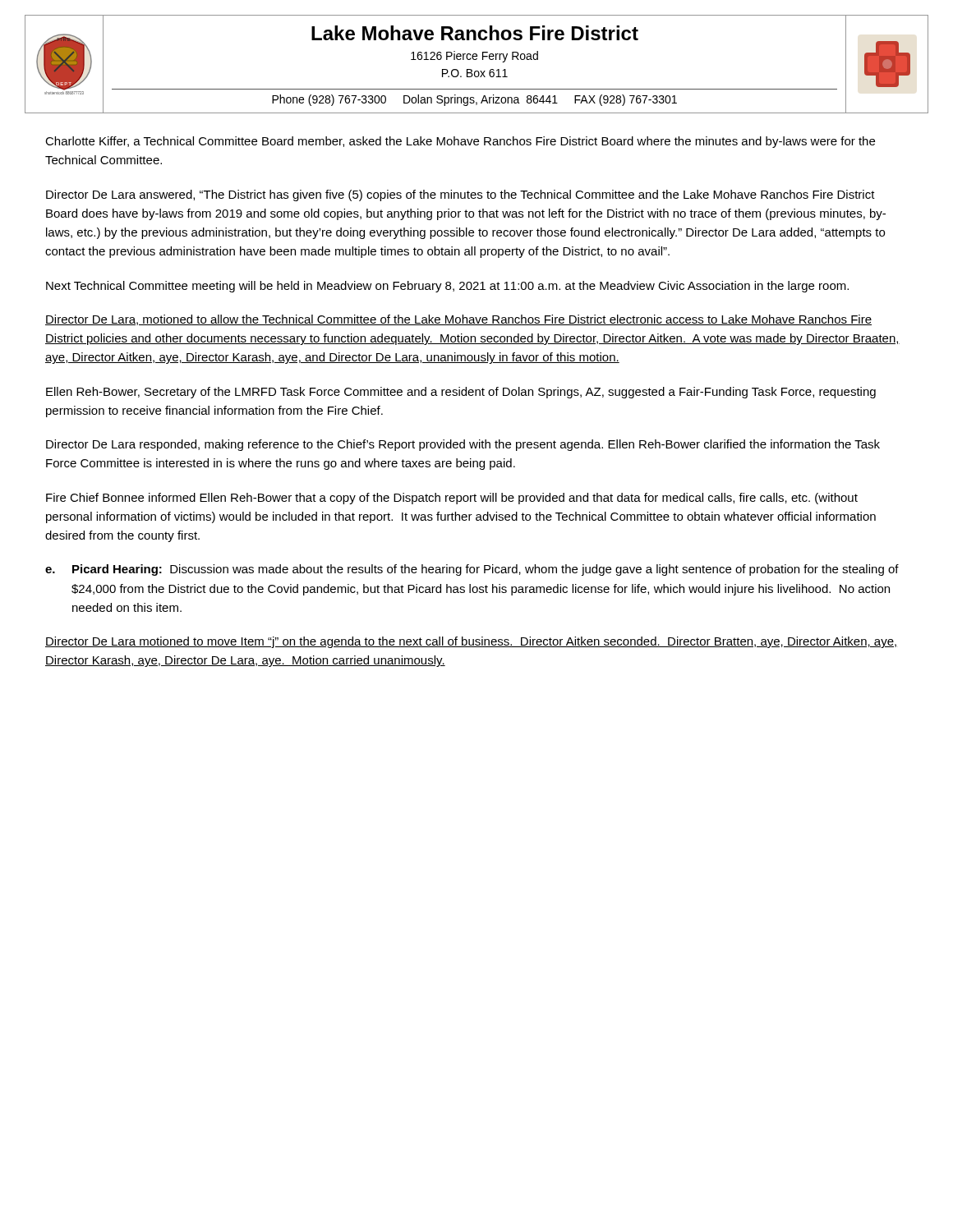This screenshot has width=953, height=1232.
Task: Locate the block of text that opens with "Director De Lara, motioned to allow the Technical"
Action: [x=472, y=338]
